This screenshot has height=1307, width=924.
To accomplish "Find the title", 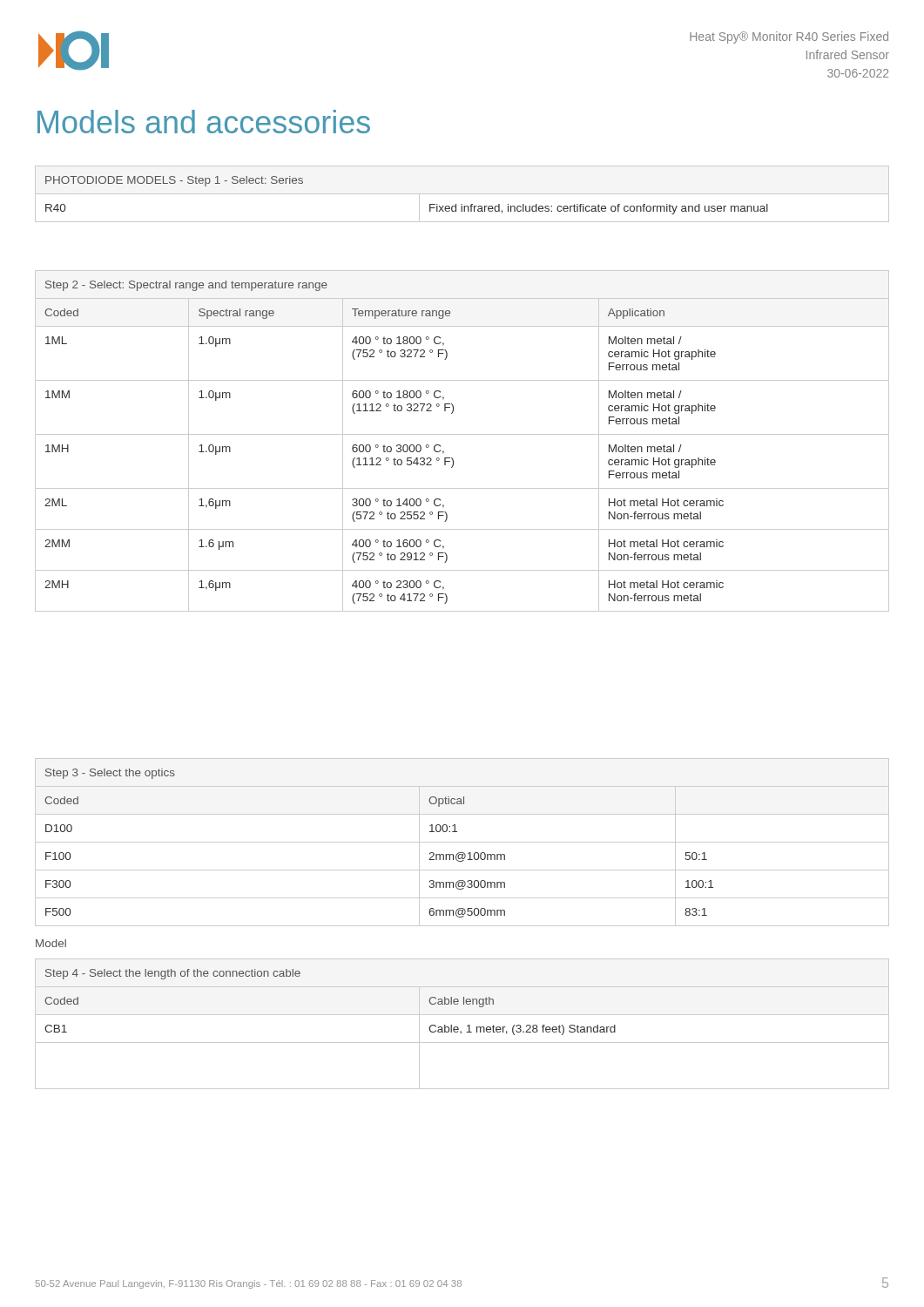I will coord(203,123).
